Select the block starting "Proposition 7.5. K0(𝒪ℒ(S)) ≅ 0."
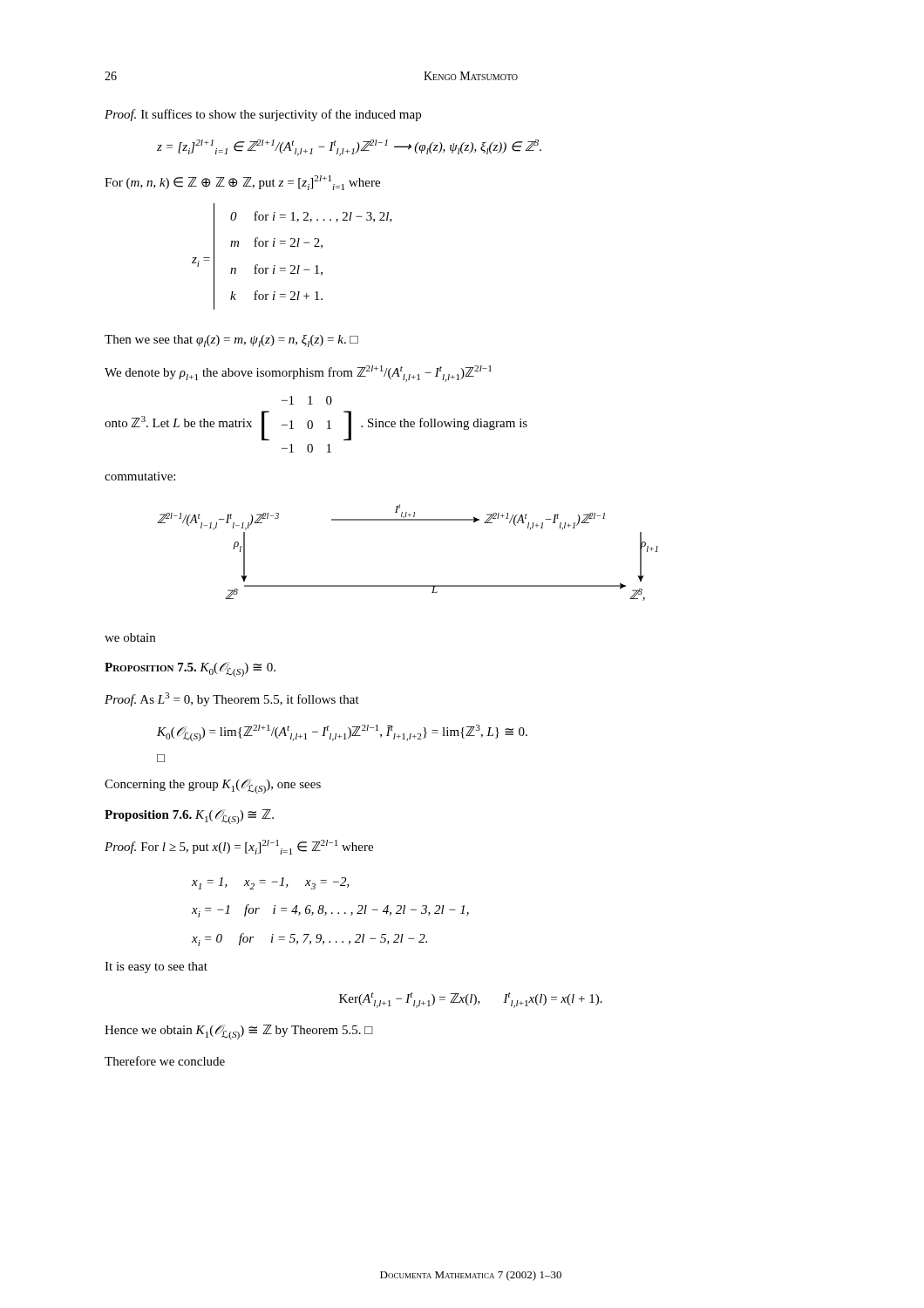 pos(190,668)
